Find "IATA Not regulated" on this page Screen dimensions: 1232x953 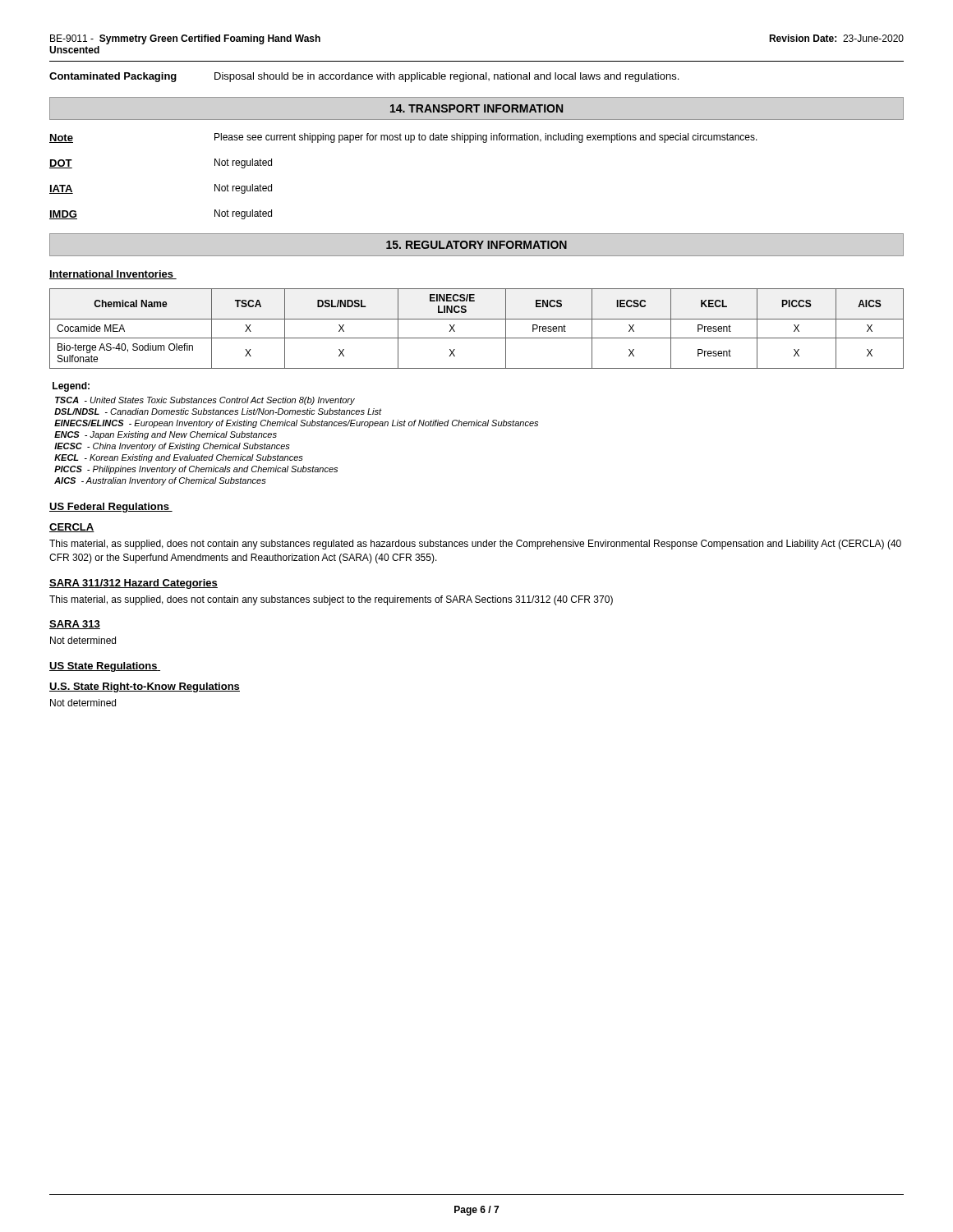[62, 188]
